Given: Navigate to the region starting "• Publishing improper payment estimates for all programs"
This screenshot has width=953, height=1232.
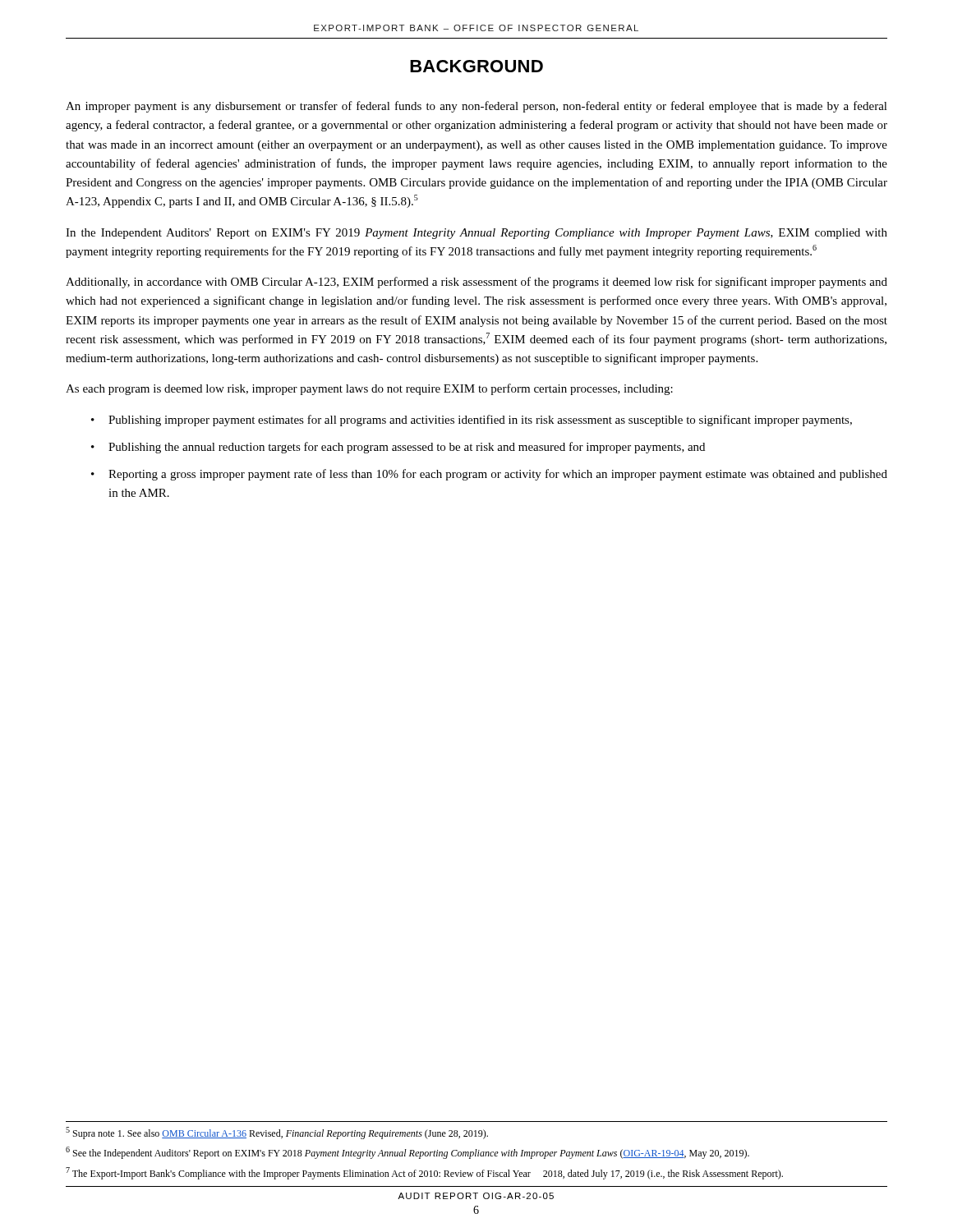Looking at the screenshot, I should coord(489,420).
